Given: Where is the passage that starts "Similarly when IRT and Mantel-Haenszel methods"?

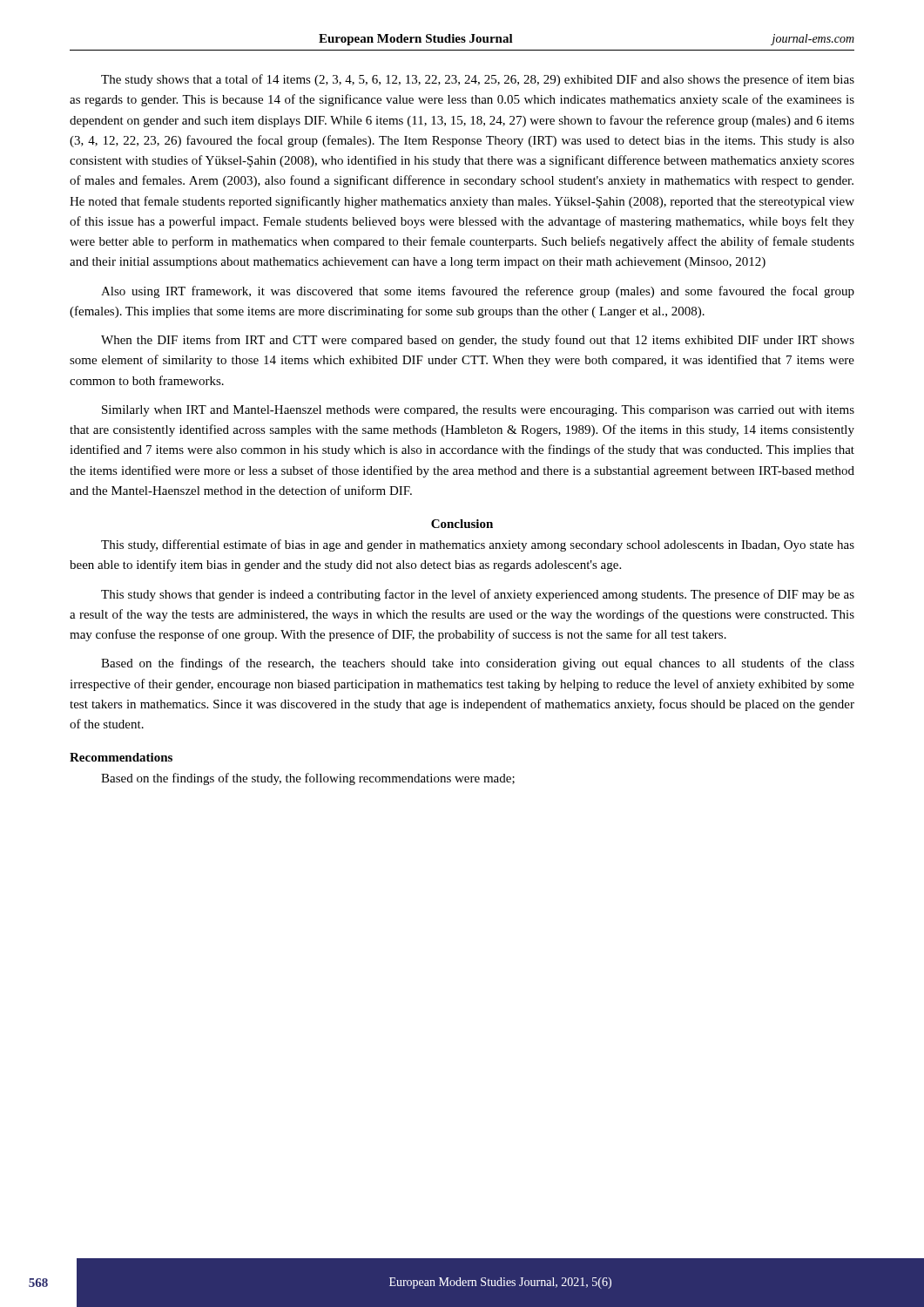Looking at the screenshot, I should point(462,450).
